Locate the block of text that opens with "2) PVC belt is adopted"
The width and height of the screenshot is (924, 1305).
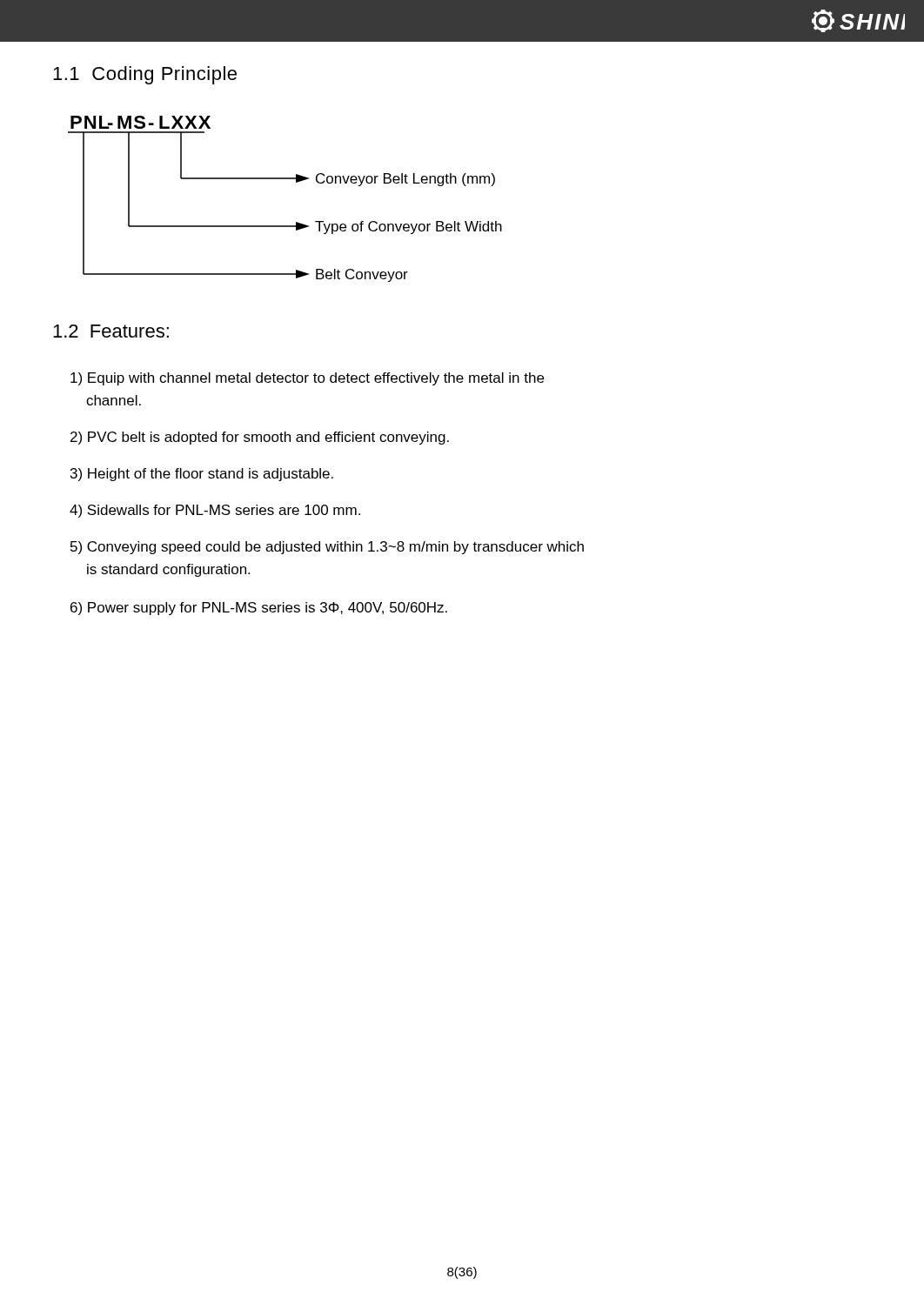[260, 437]
